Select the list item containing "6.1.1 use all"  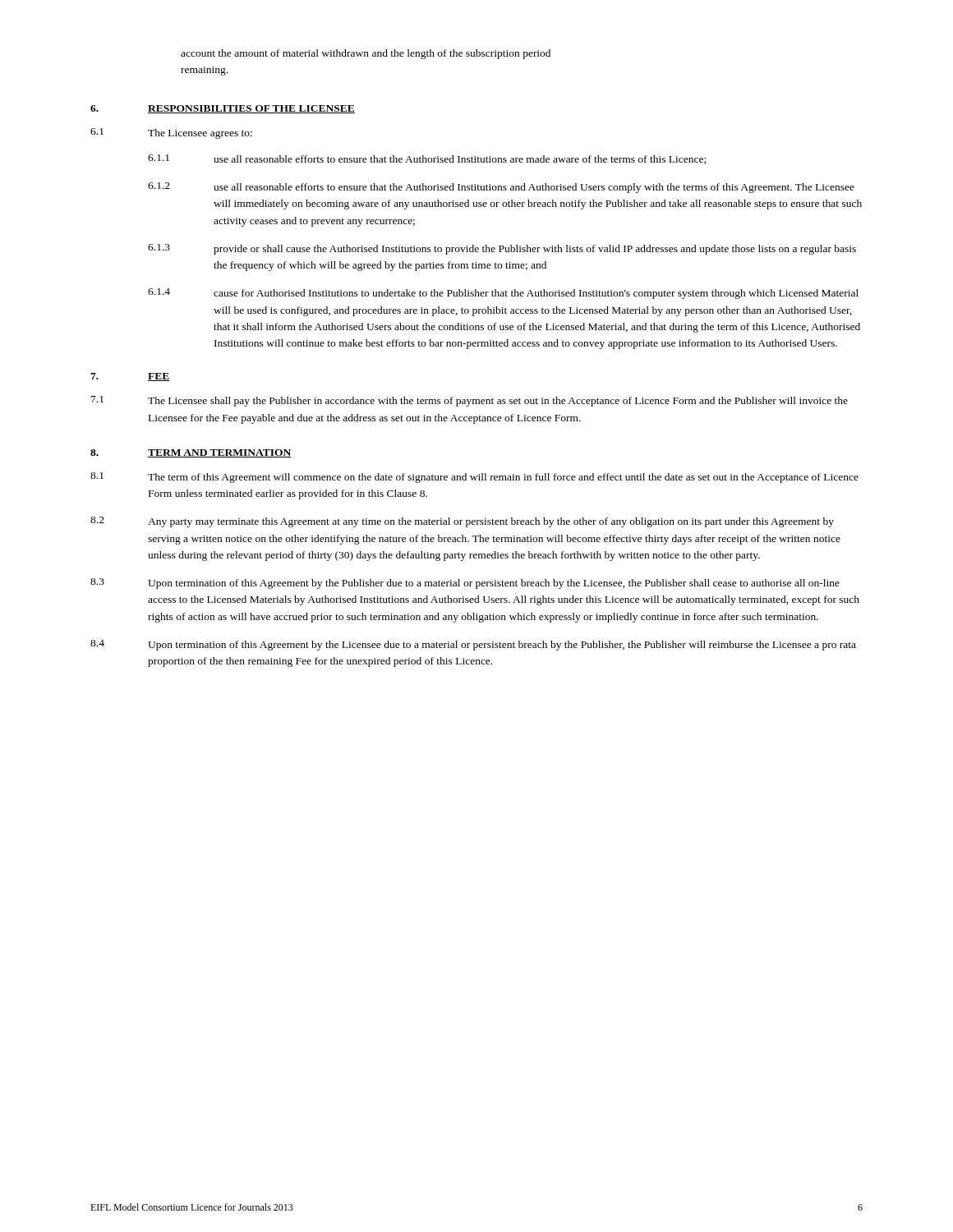tap(505, 159)
